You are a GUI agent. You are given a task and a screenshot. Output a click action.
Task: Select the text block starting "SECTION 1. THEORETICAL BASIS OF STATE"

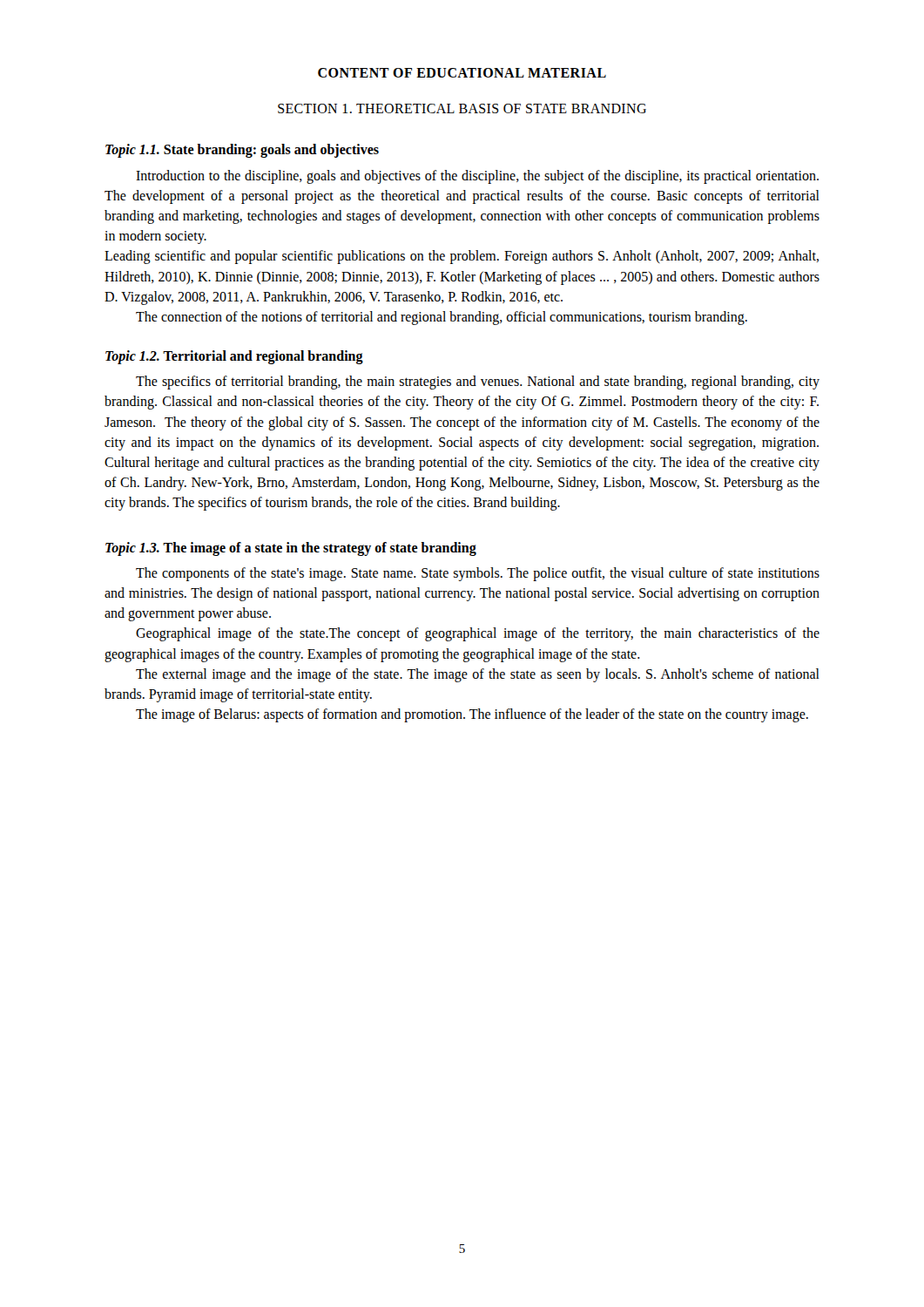462,109
